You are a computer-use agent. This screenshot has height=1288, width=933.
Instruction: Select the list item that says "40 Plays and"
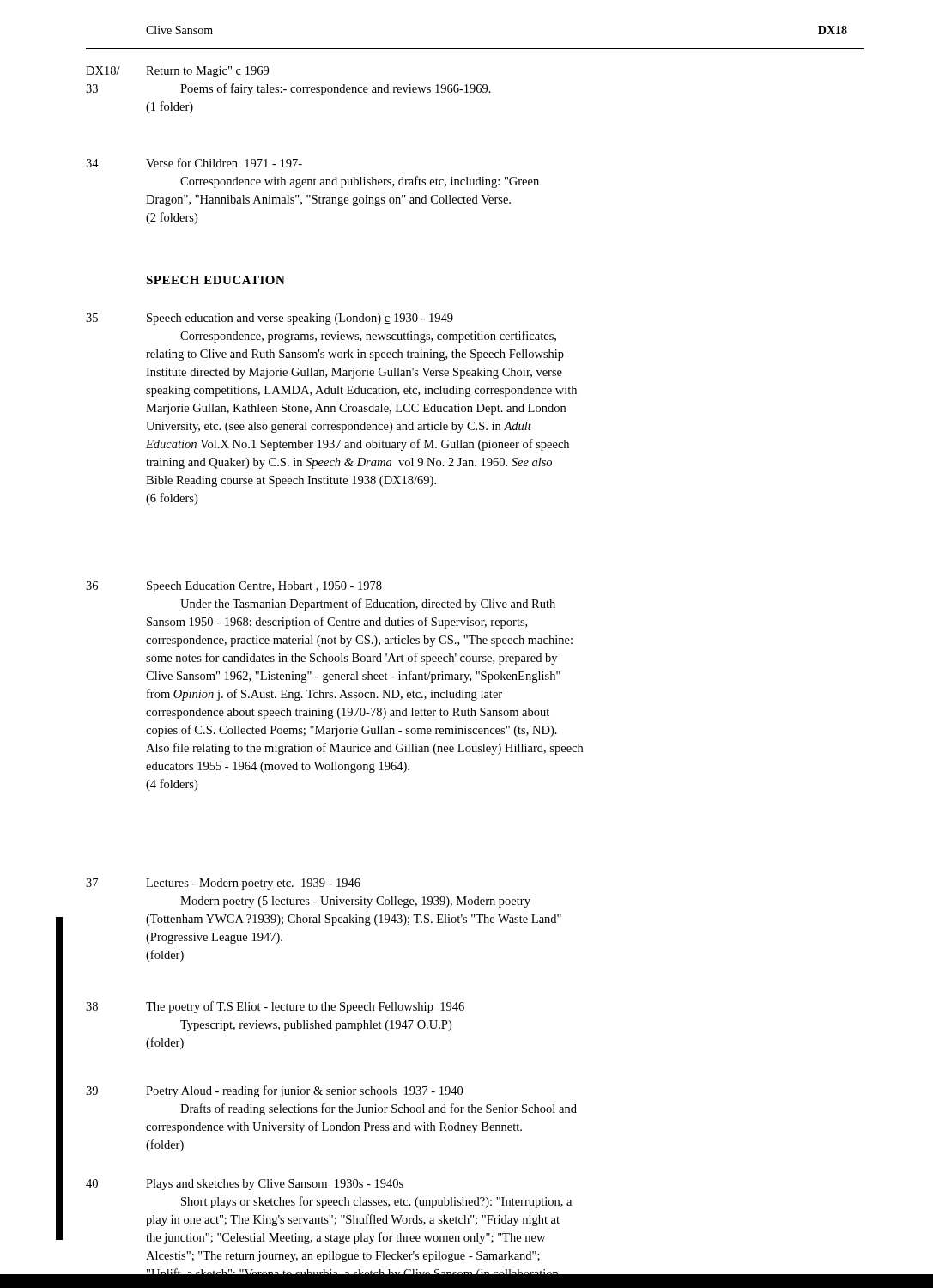475,1231
